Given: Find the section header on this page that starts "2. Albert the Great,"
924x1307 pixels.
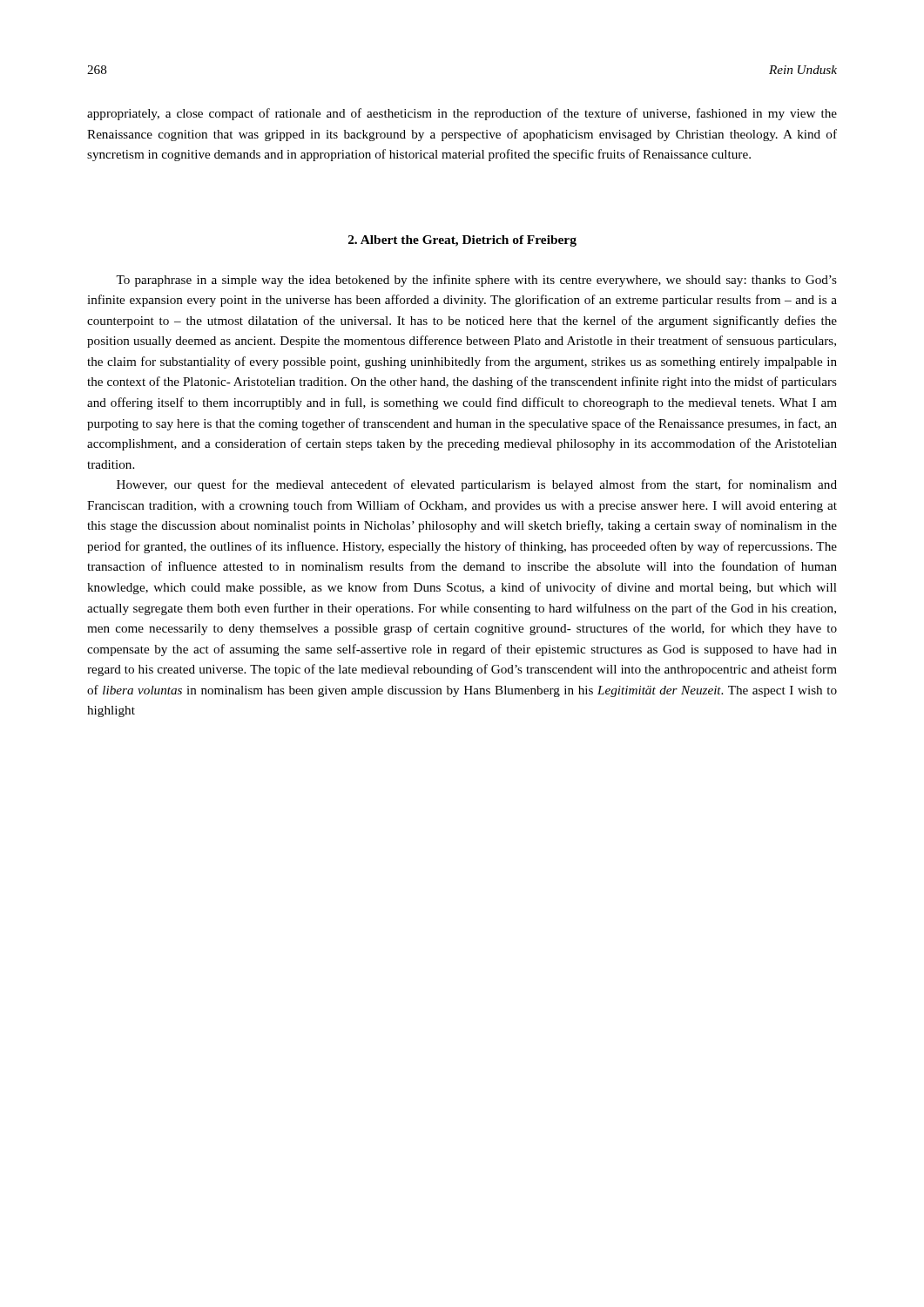Looking at the screenshot, I should coord(462,239).
